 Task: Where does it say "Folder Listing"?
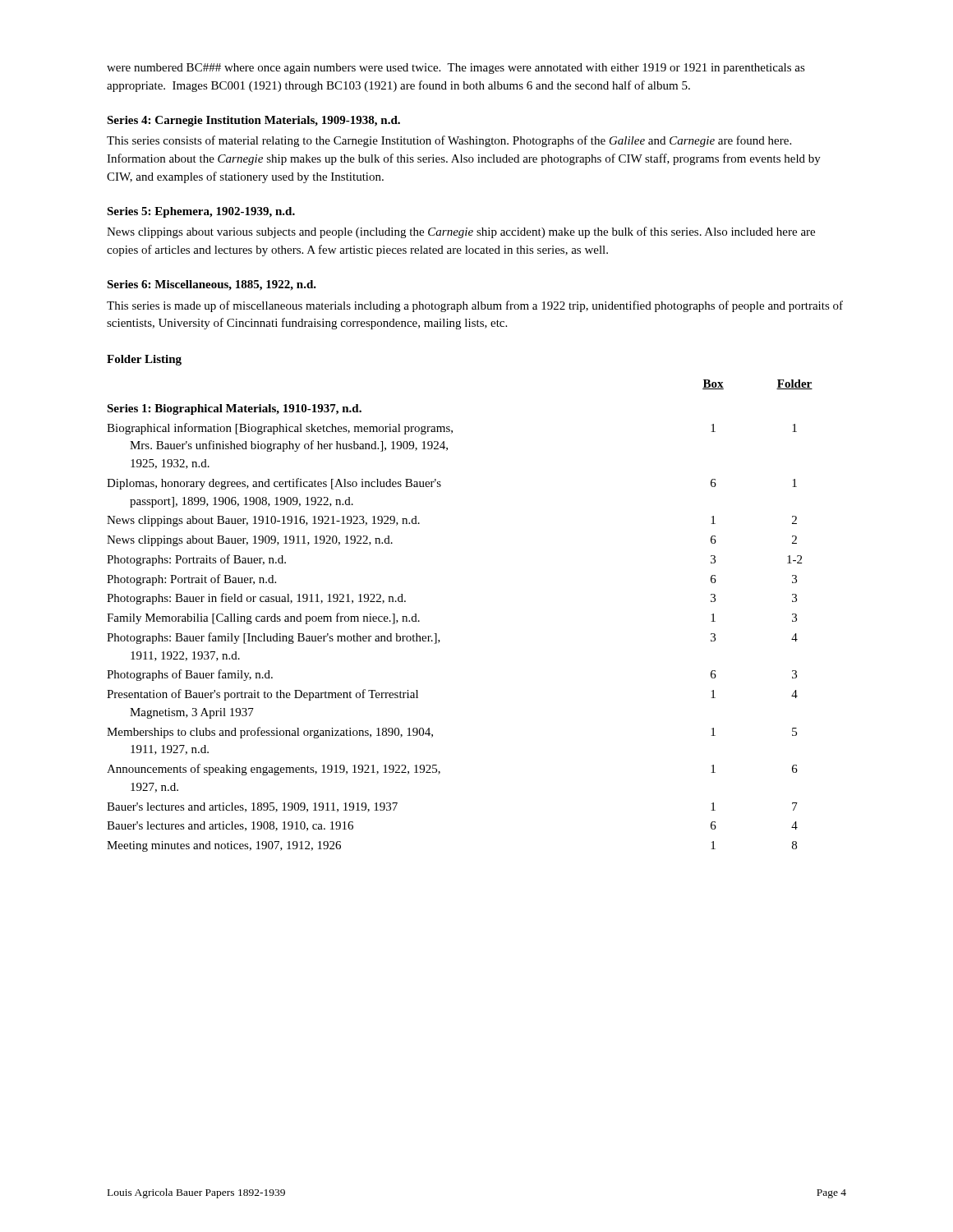pos(144,359)
